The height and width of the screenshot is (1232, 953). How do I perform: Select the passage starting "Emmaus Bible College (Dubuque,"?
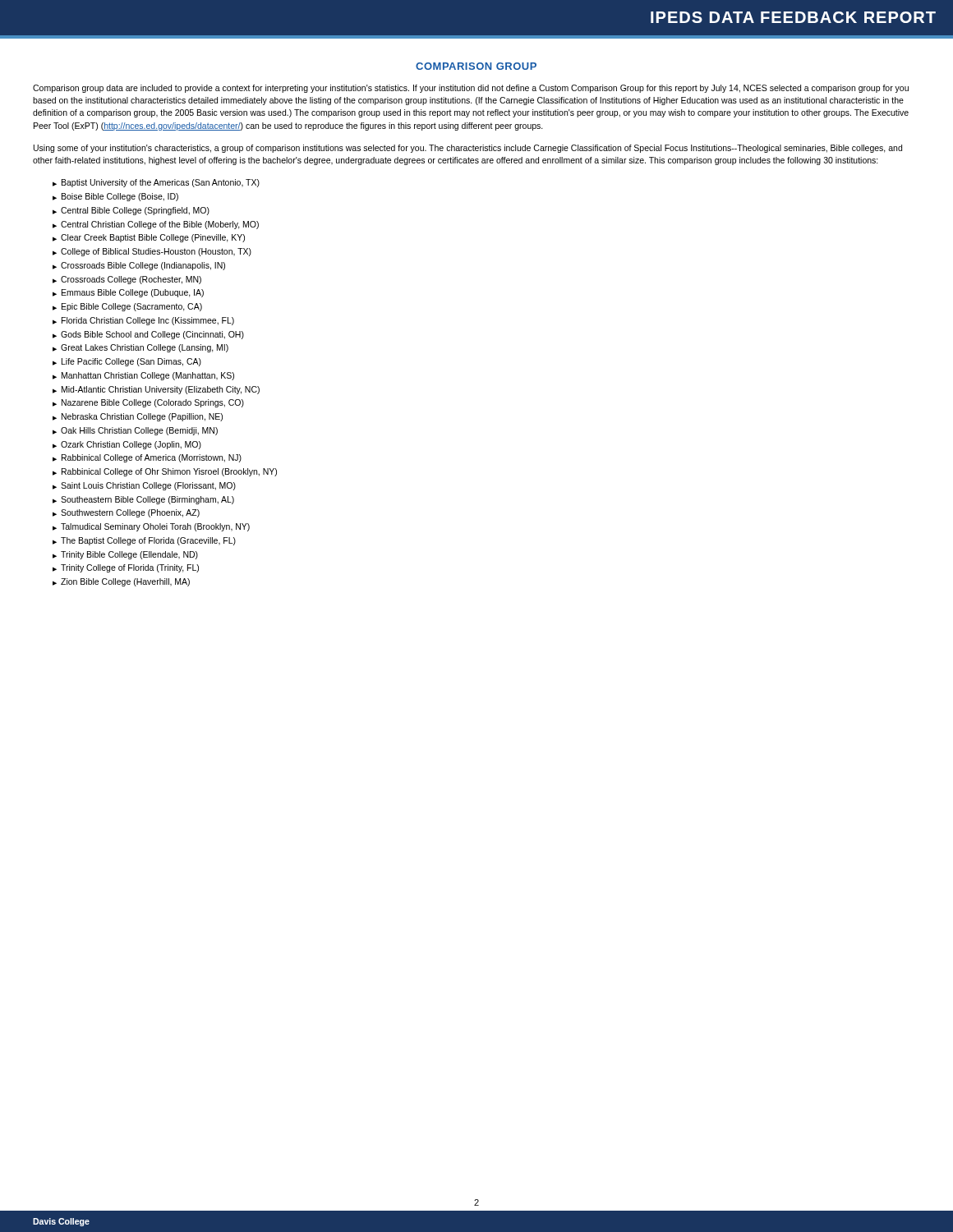click(x=132, y=293)
